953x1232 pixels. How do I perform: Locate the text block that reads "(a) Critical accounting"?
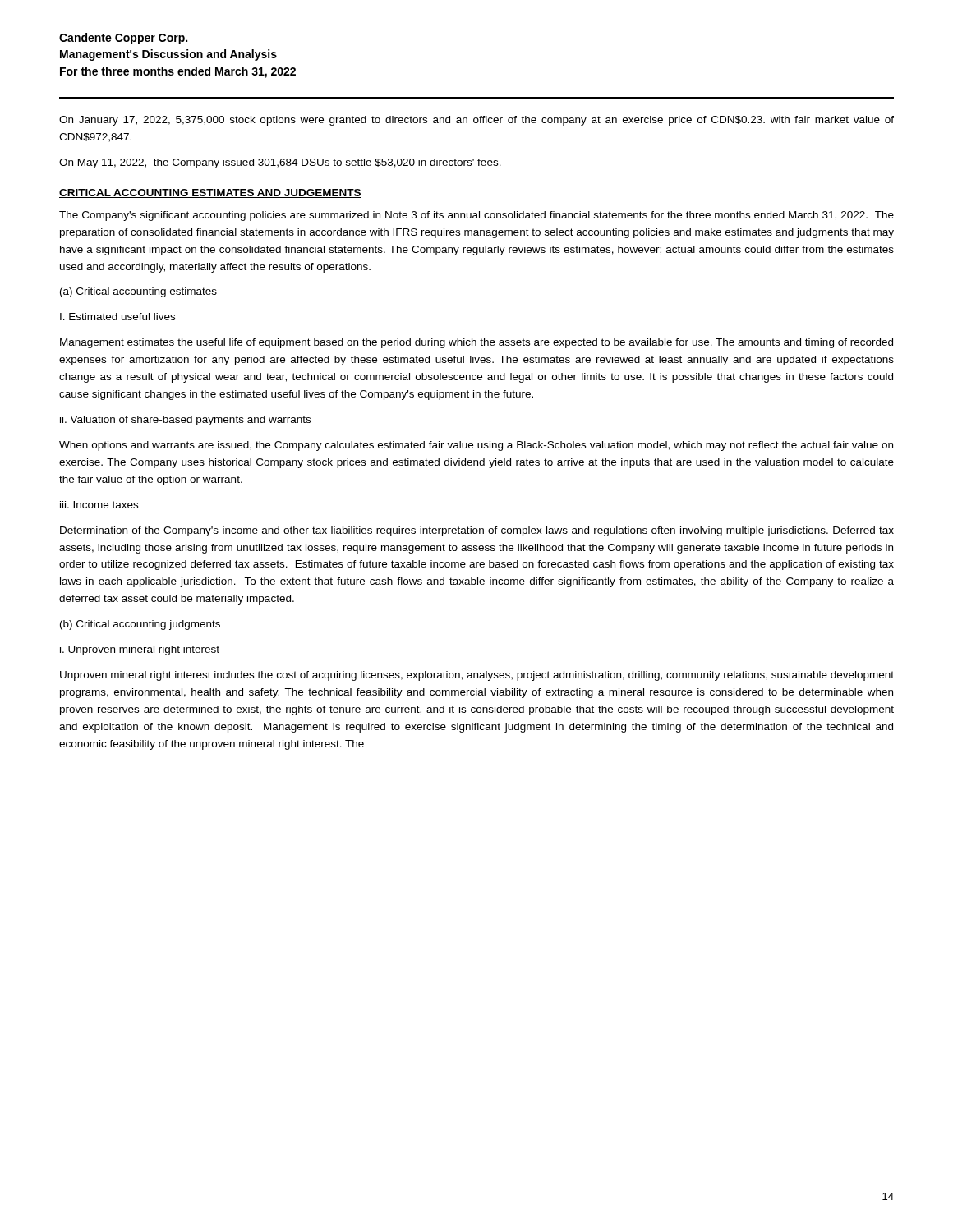click(x=138, y=291)
